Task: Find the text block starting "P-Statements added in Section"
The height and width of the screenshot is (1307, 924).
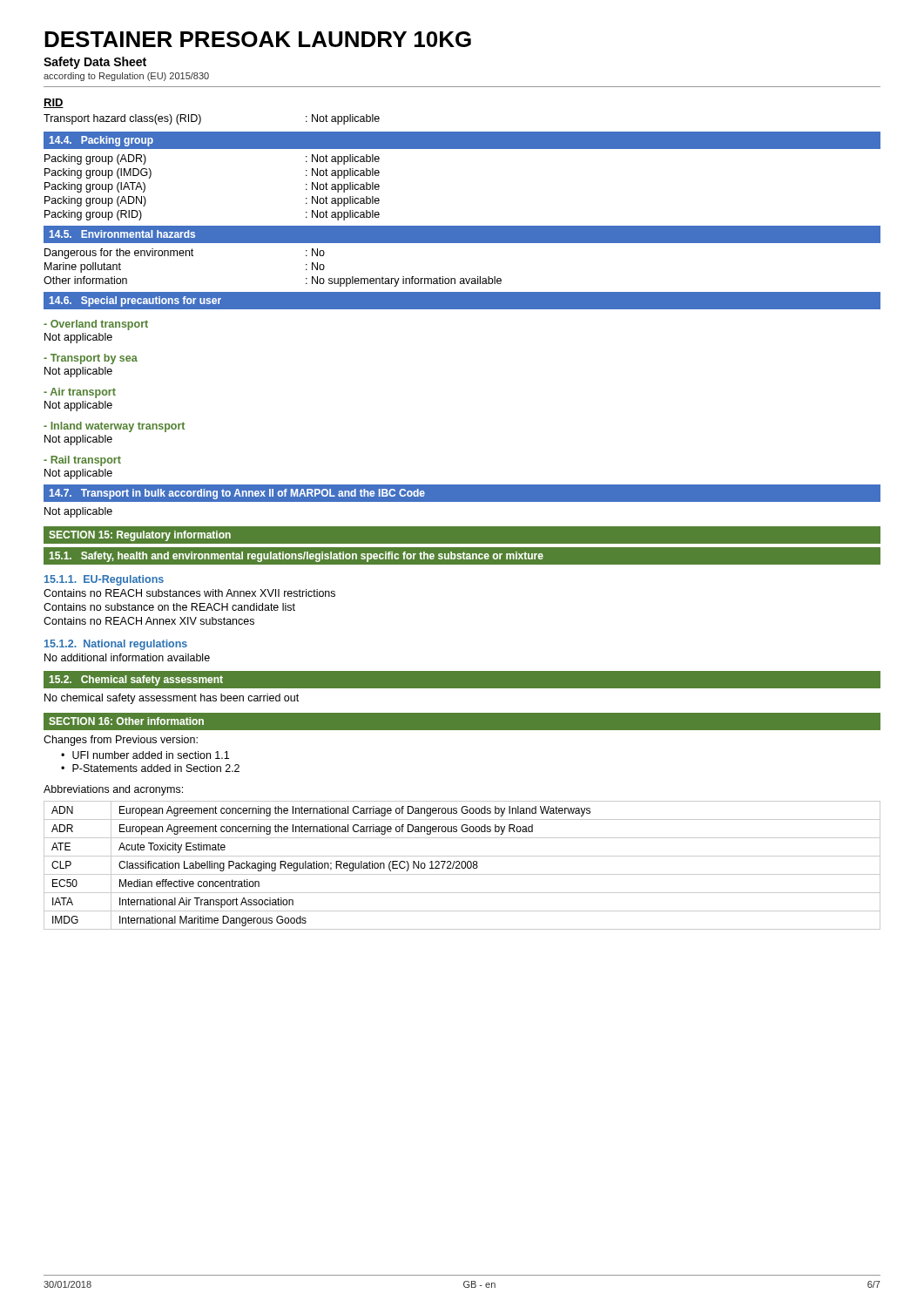Action: pos(156,769)
